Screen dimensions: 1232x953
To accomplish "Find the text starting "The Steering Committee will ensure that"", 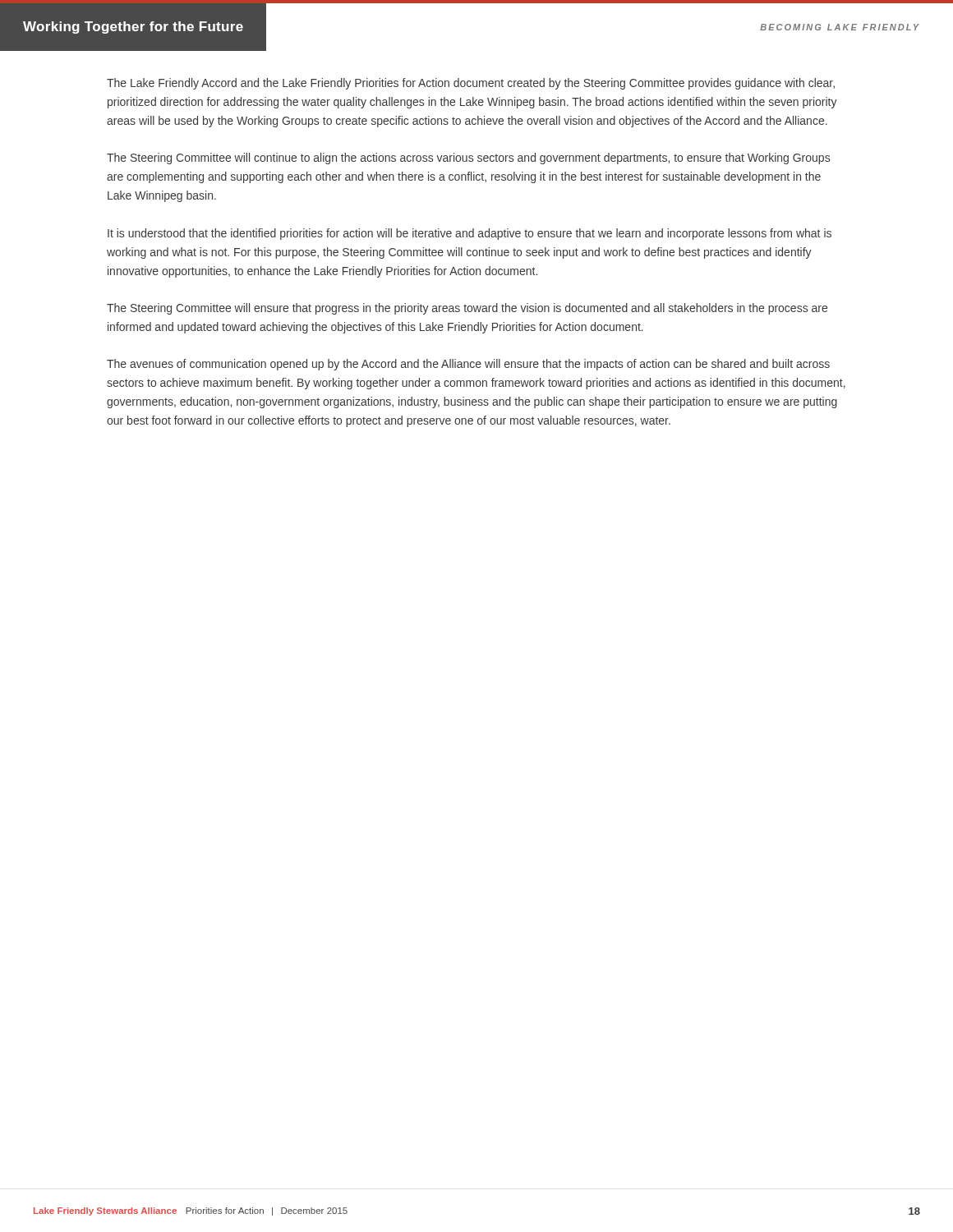I will [467, 317].
